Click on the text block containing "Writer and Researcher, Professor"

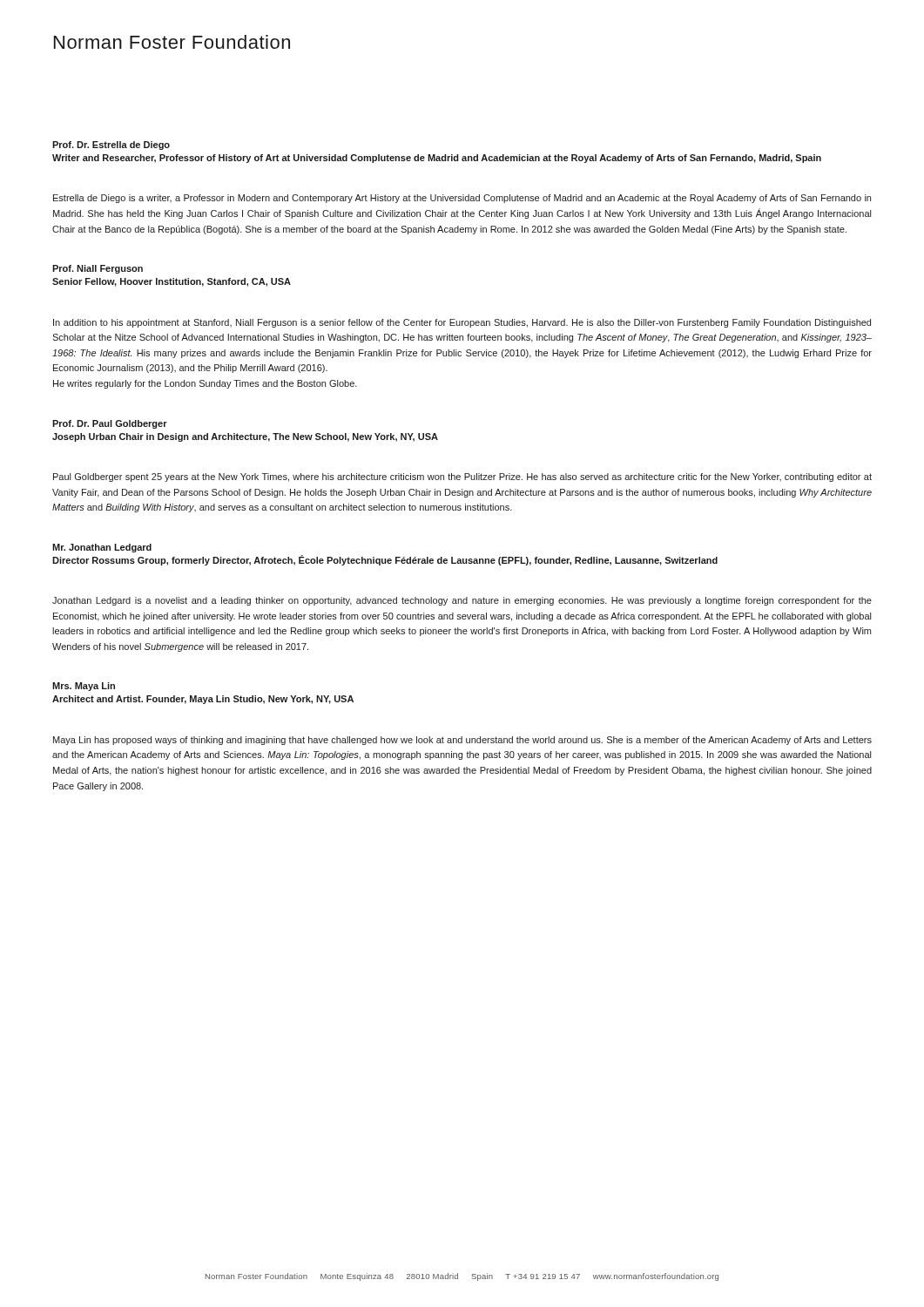click(437, 158)
